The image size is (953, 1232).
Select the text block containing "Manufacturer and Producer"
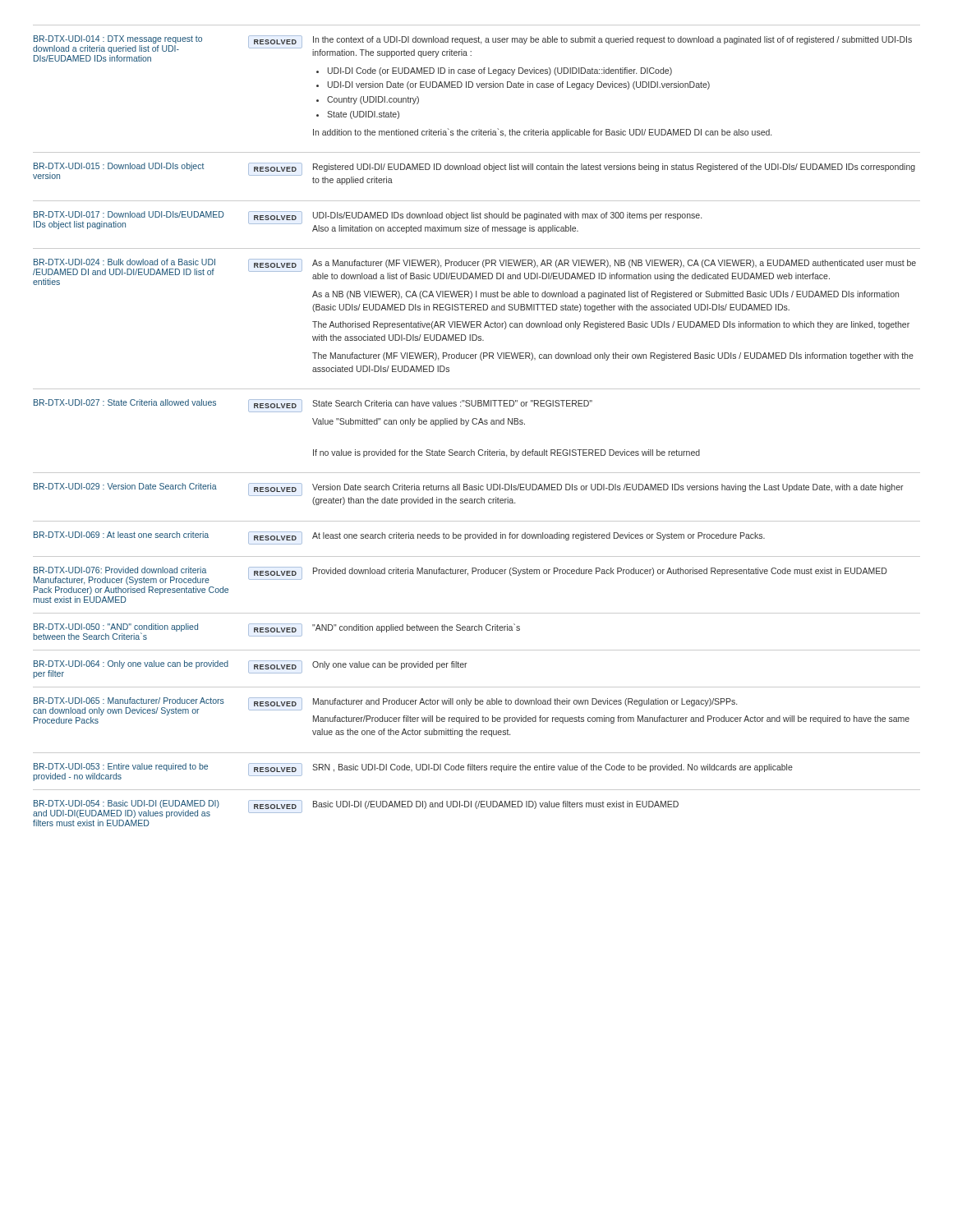click(616, 717)
